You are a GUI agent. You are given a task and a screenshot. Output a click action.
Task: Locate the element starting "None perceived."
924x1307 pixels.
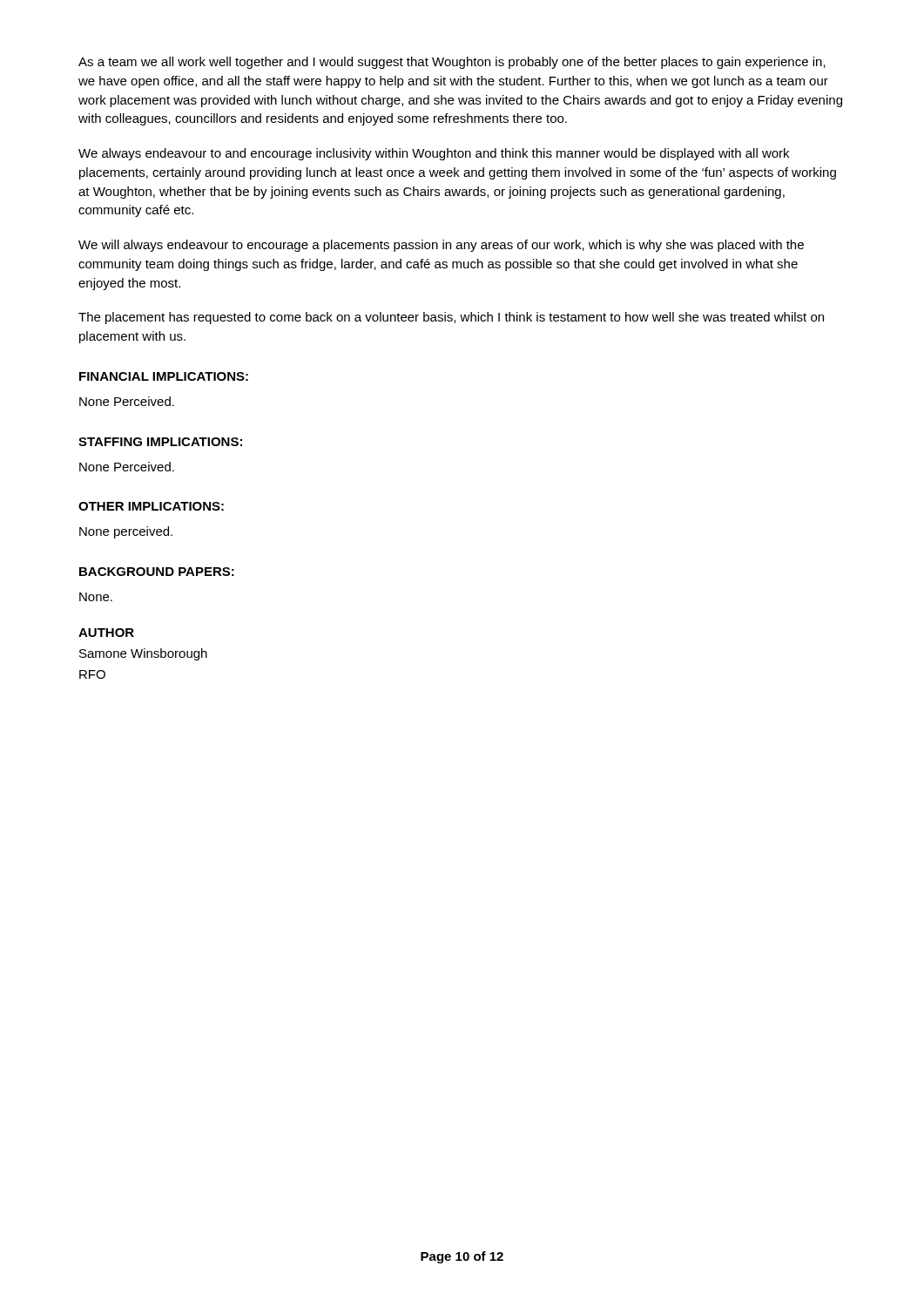pos(126,531)
